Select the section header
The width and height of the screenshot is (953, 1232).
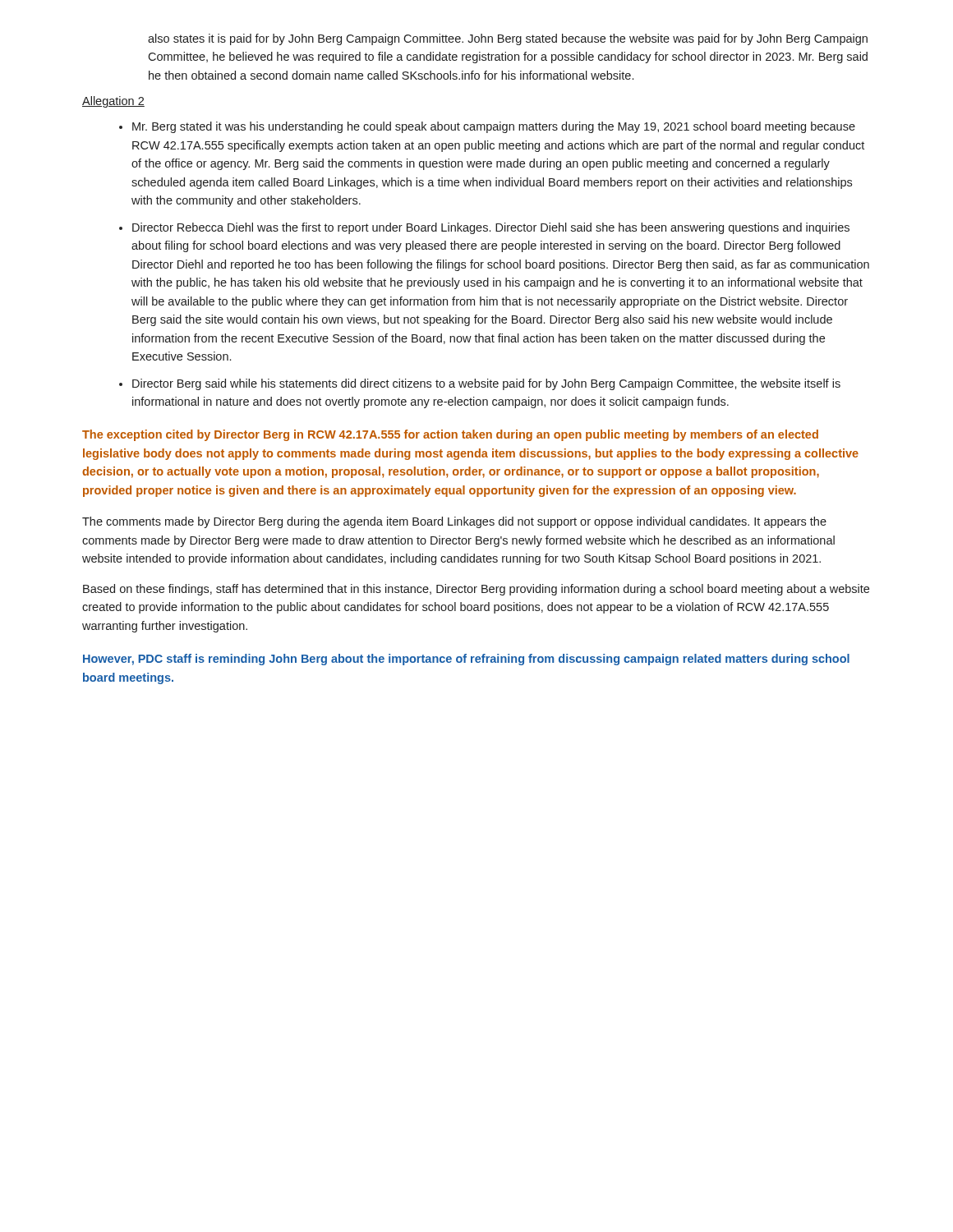[x=113, y=101]
